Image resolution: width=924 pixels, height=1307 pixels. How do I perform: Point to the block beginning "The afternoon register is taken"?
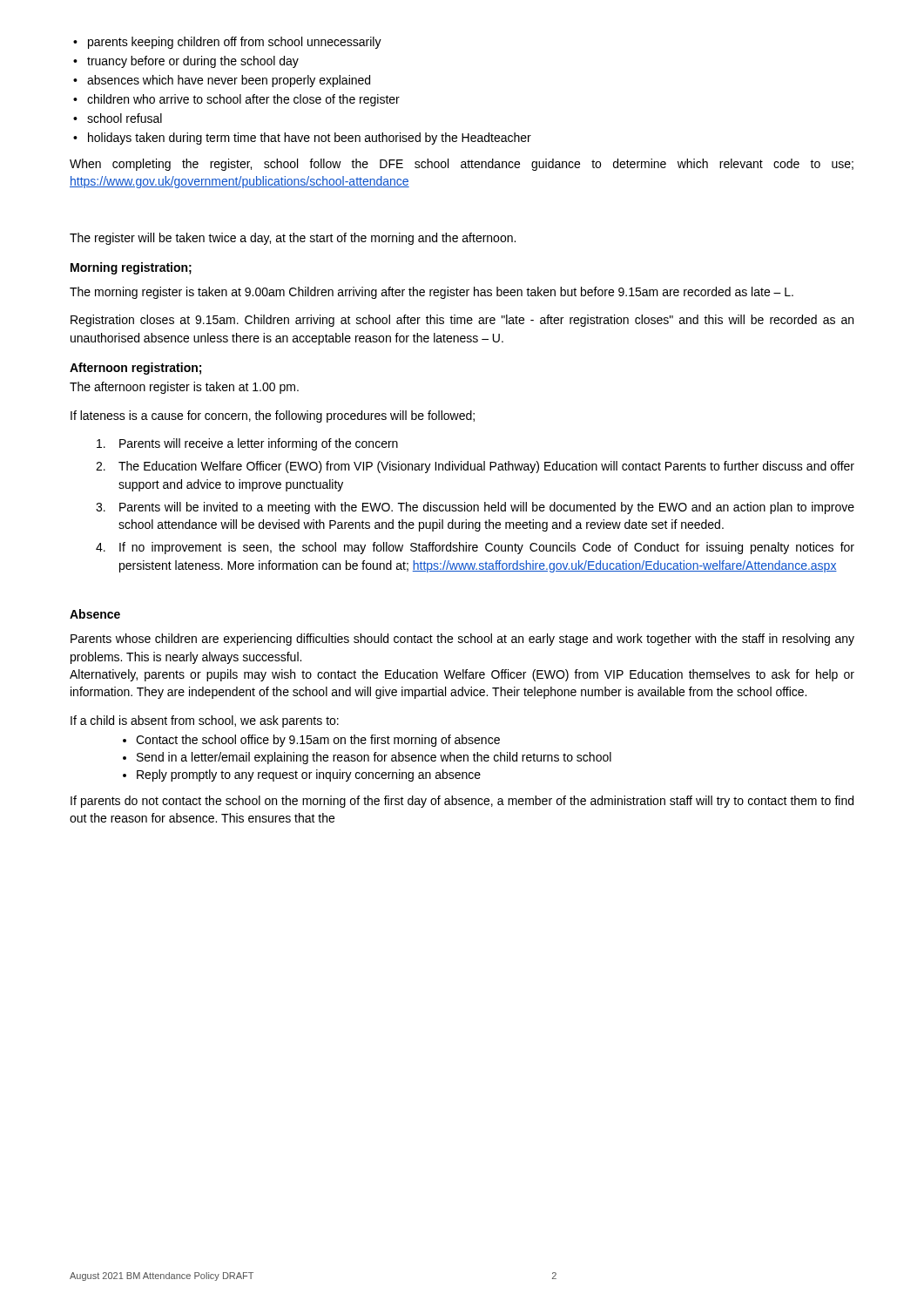(184, 388)
